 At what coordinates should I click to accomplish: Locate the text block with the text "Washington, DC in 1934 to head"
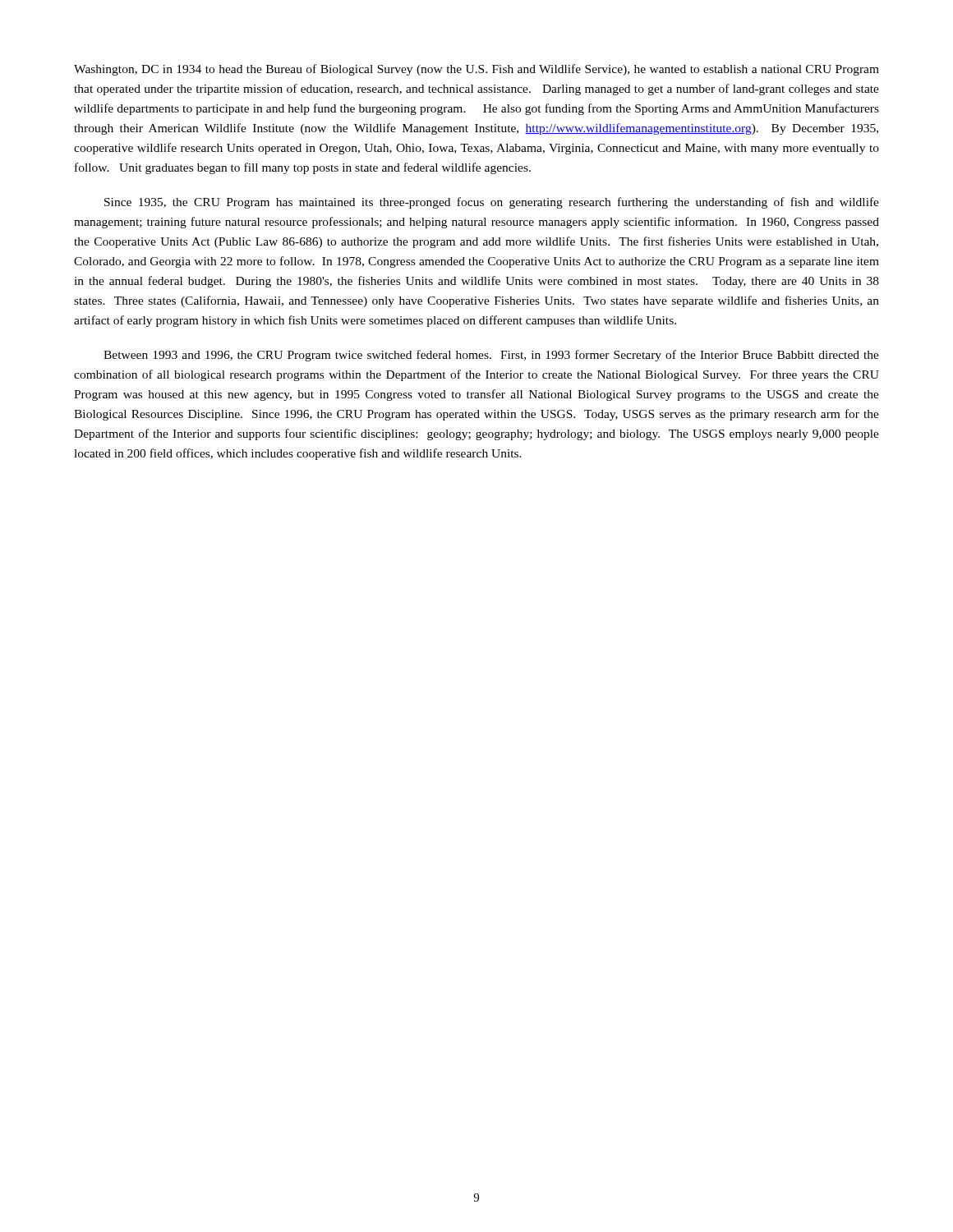coord(476,118)
